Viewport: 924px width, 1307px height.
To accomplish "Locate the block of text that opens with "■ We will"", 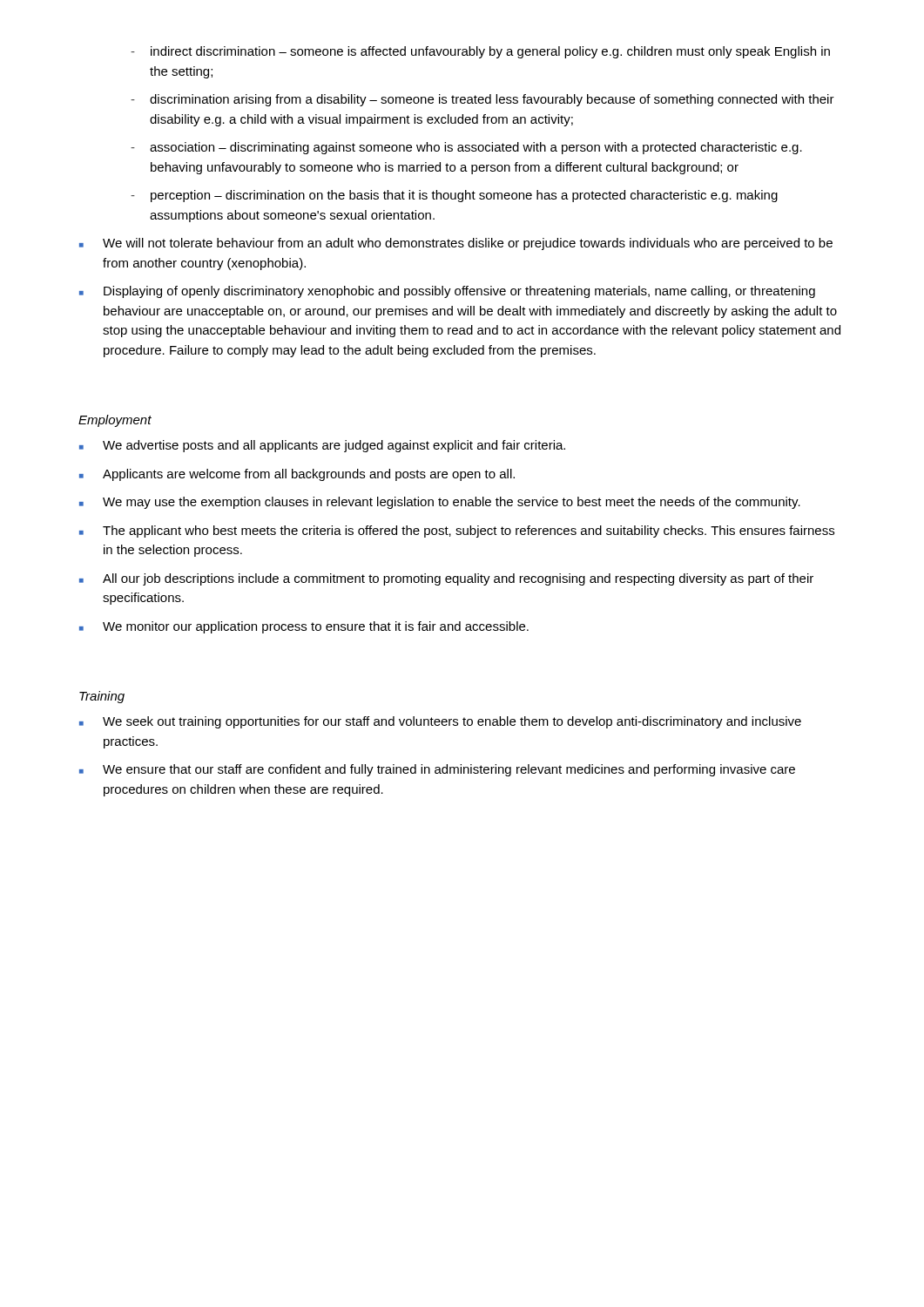I will [462, 253].
